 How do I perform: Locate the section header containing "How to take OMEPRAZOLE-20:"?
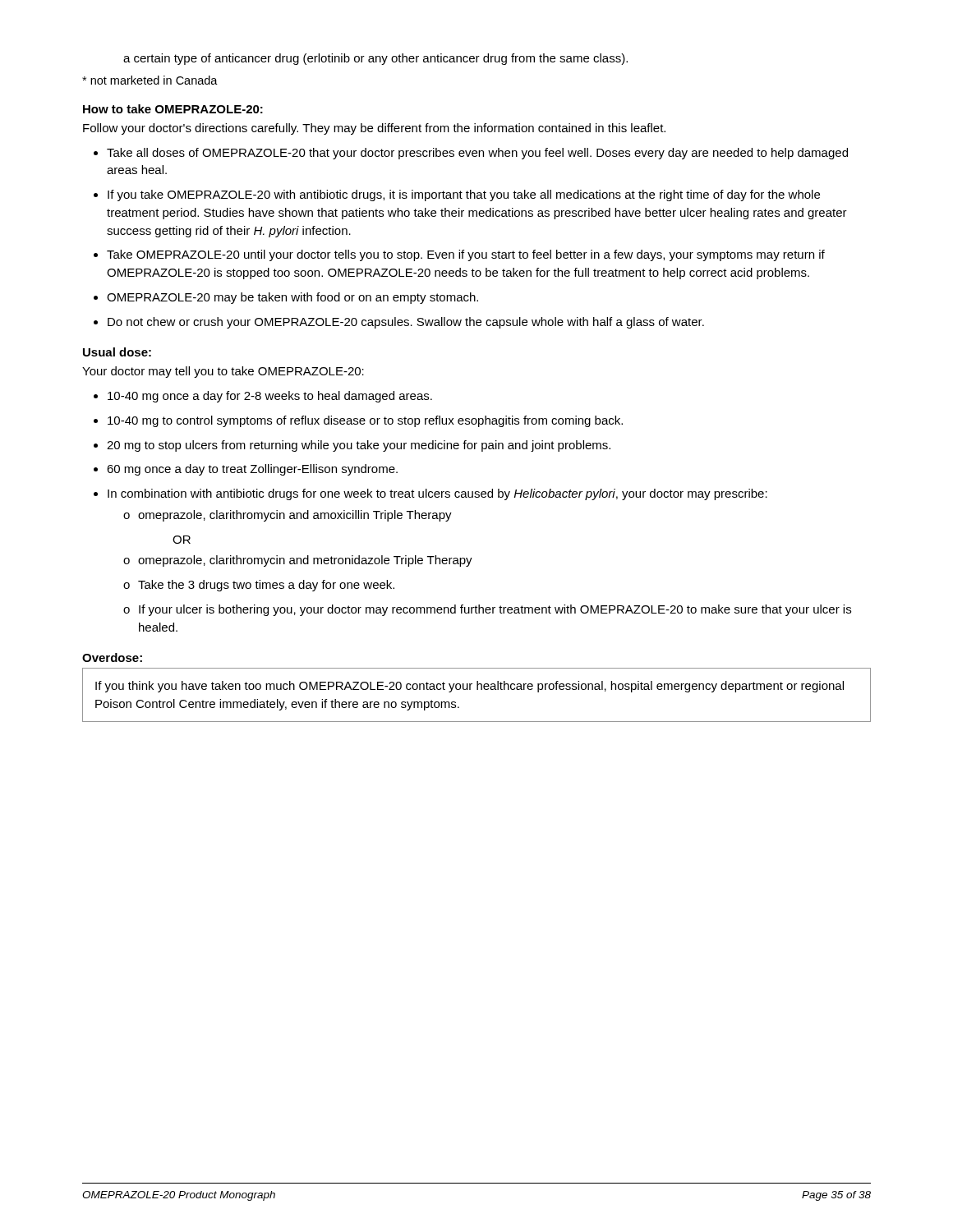173,109
